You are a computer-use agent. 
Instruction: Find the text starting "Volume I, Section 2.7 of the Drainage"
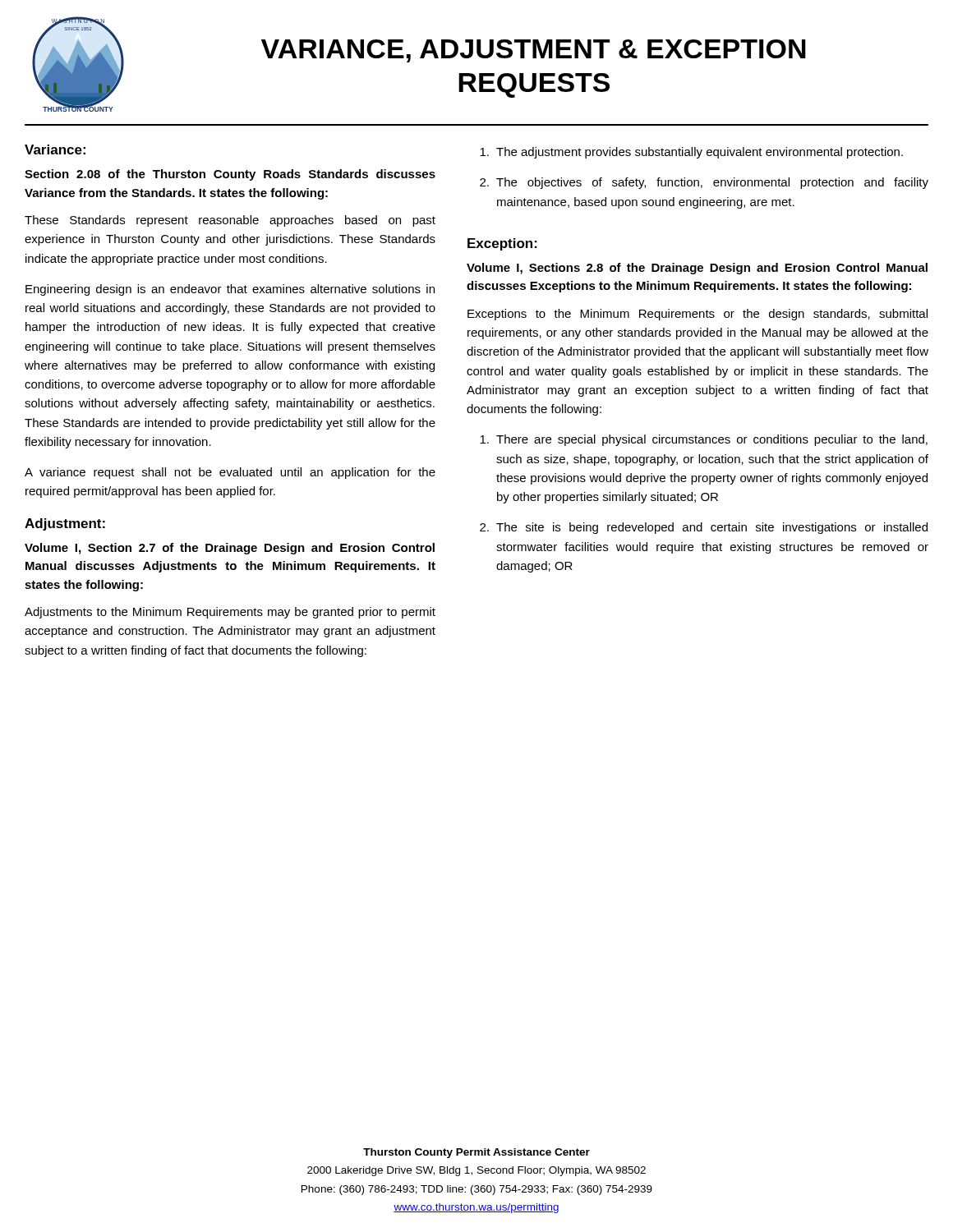[230, 565]
